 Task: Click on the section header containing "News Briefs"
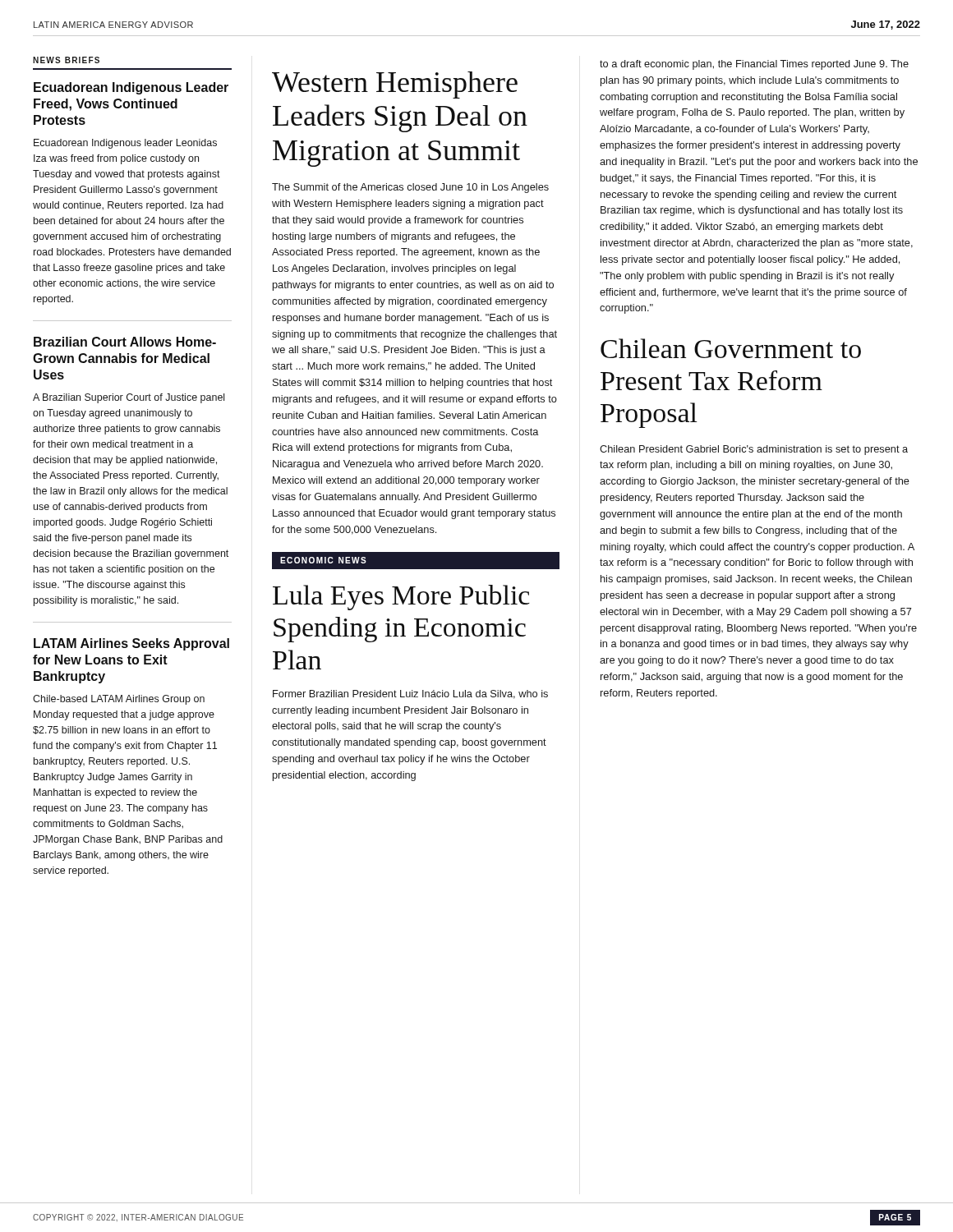132,63
